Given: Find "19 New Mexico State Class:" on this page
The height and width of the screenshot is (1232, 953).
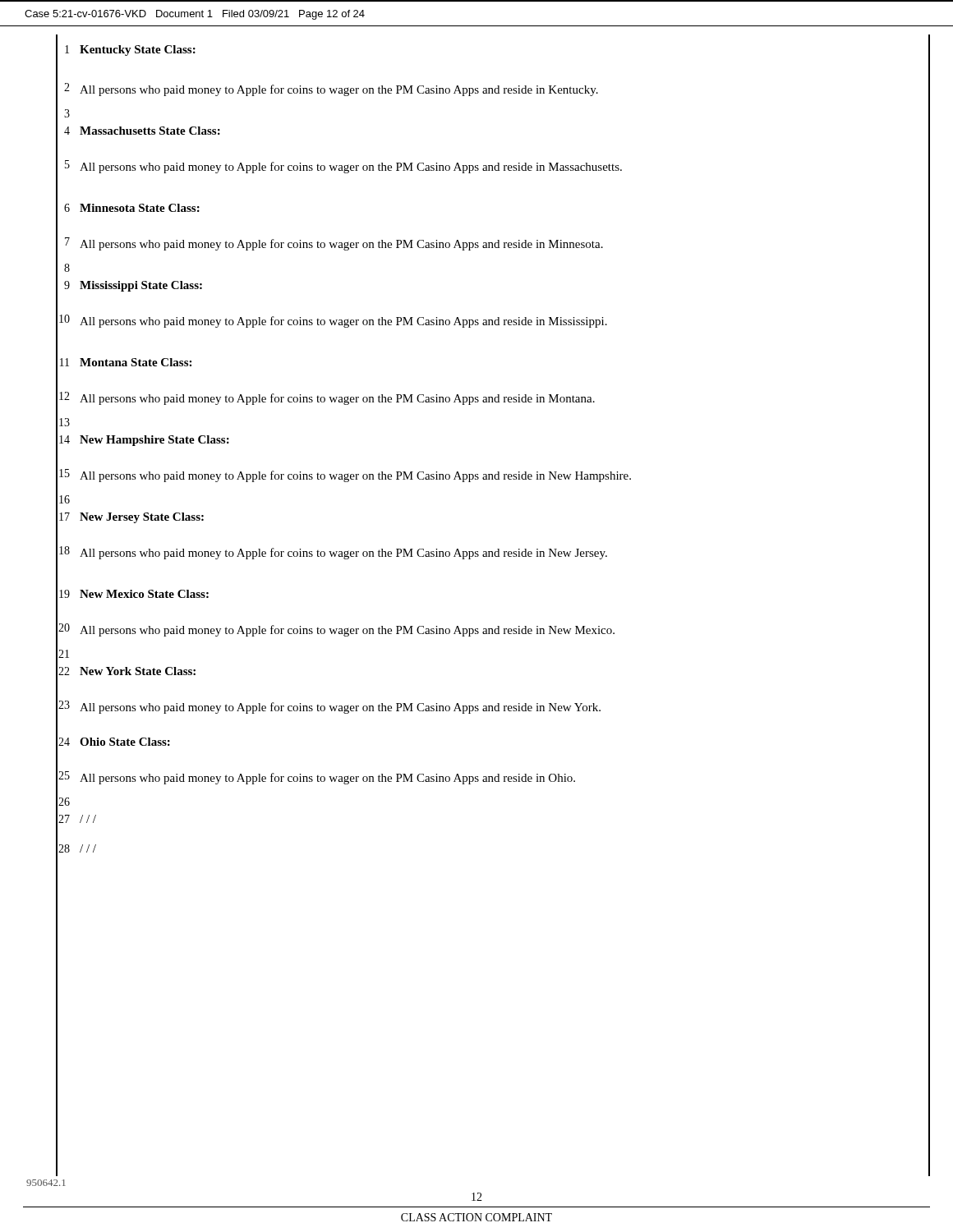Looking at the screenshot, I should pyautogui.click(x=132, y=593).
